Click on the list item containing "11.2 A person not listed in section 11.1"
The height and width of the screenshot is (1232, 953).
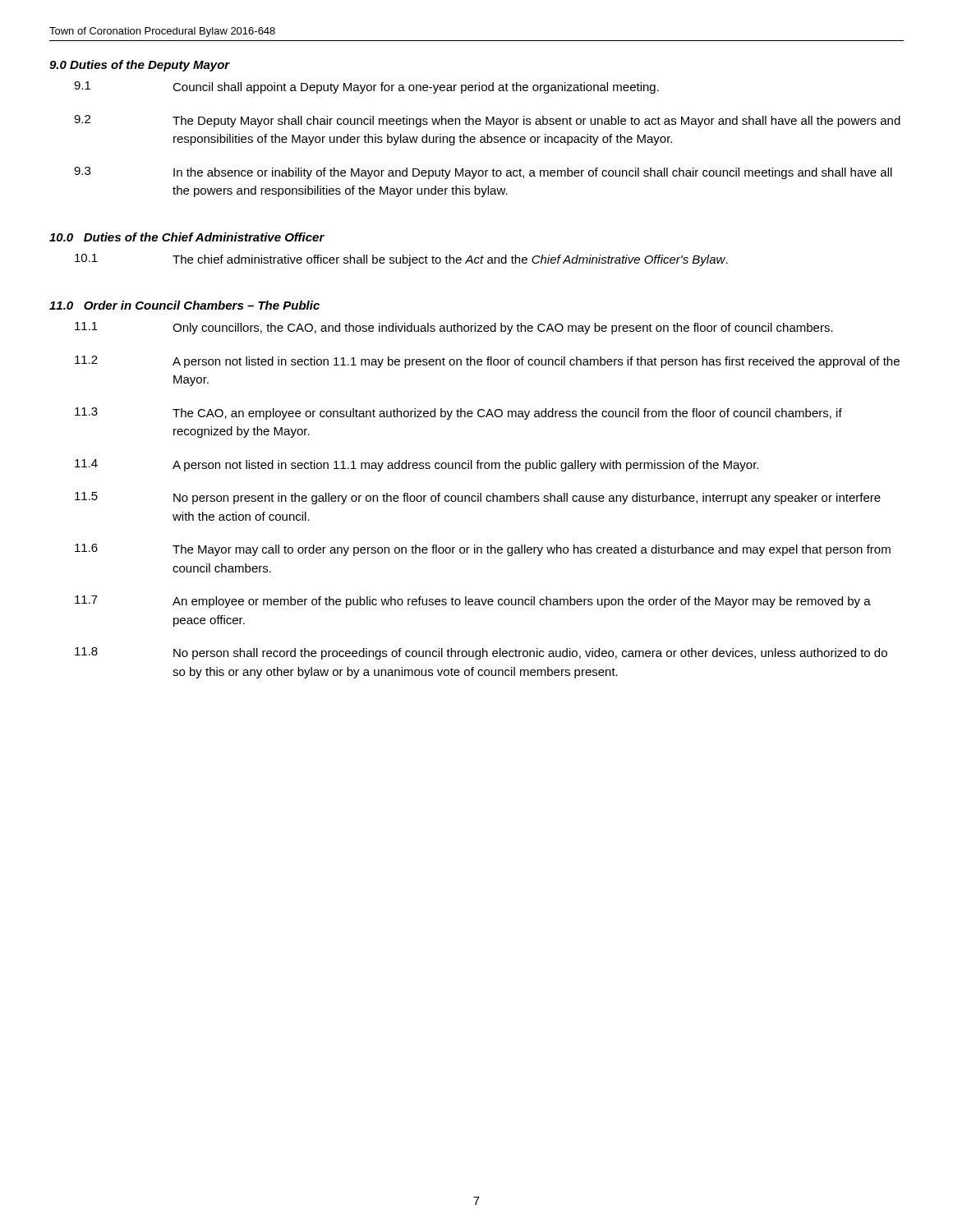point(489,370)
